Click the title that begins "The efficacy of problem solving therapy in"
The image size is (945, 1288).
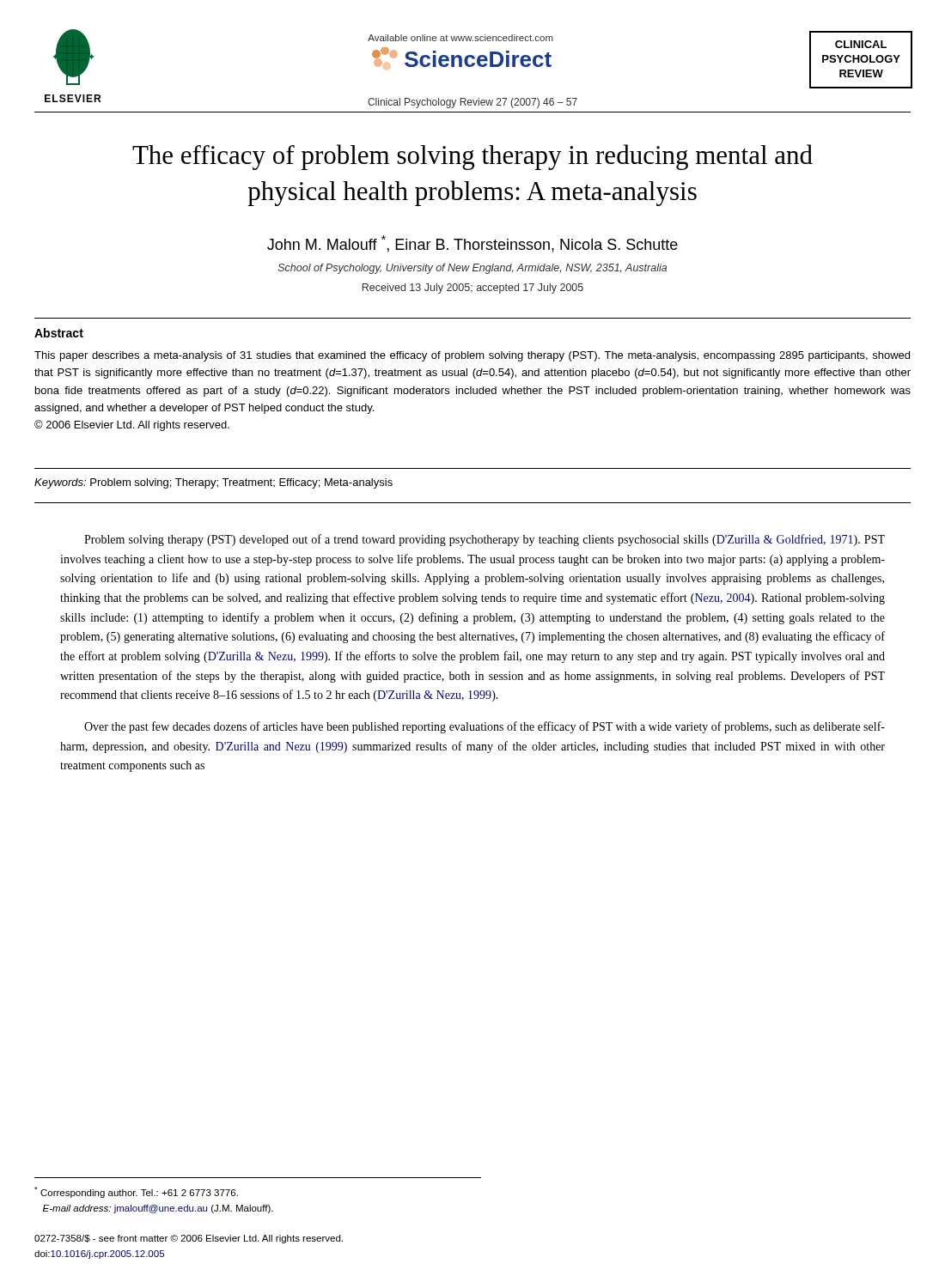pos(472,173)
